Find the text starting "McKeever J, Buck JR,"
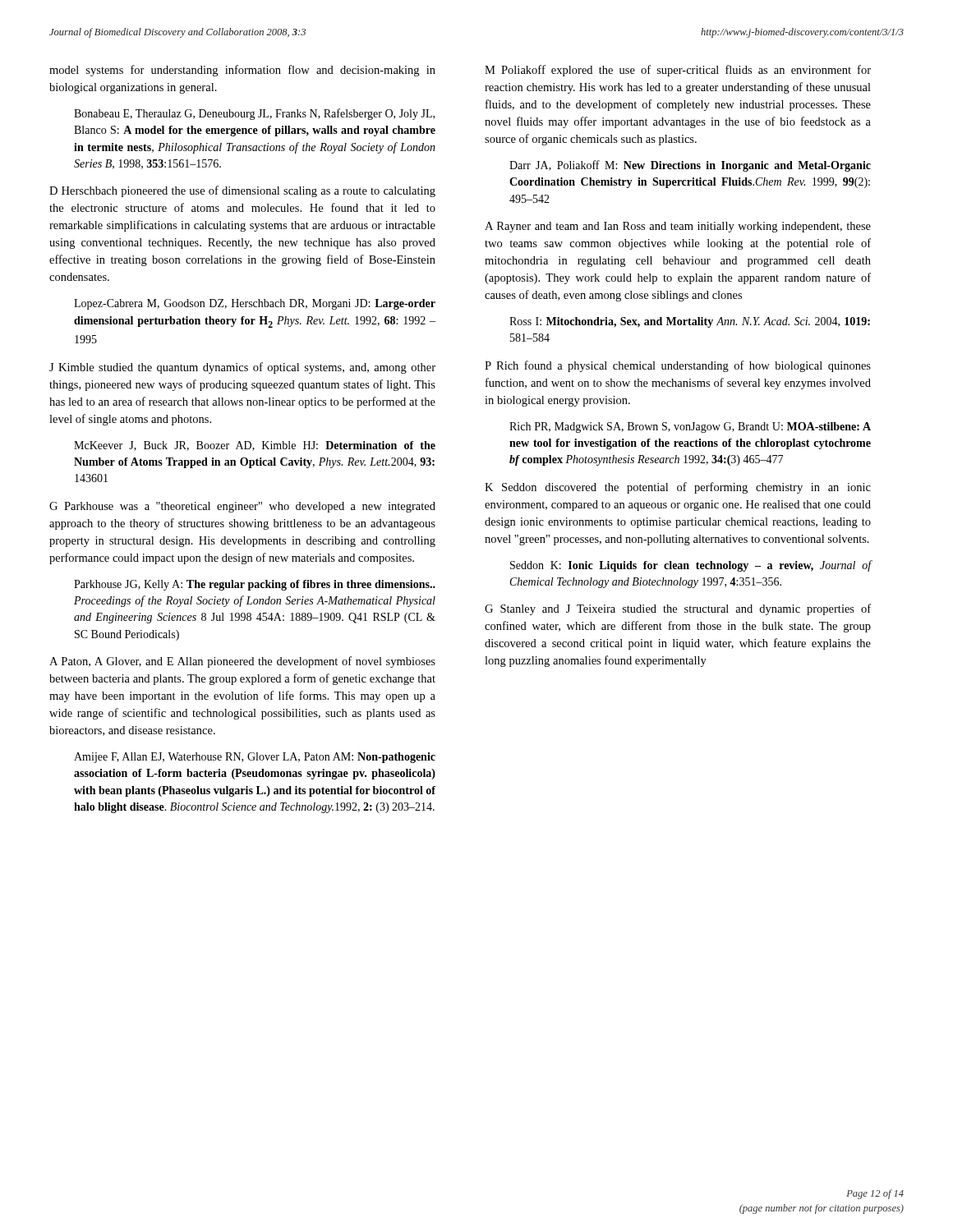 255,462
